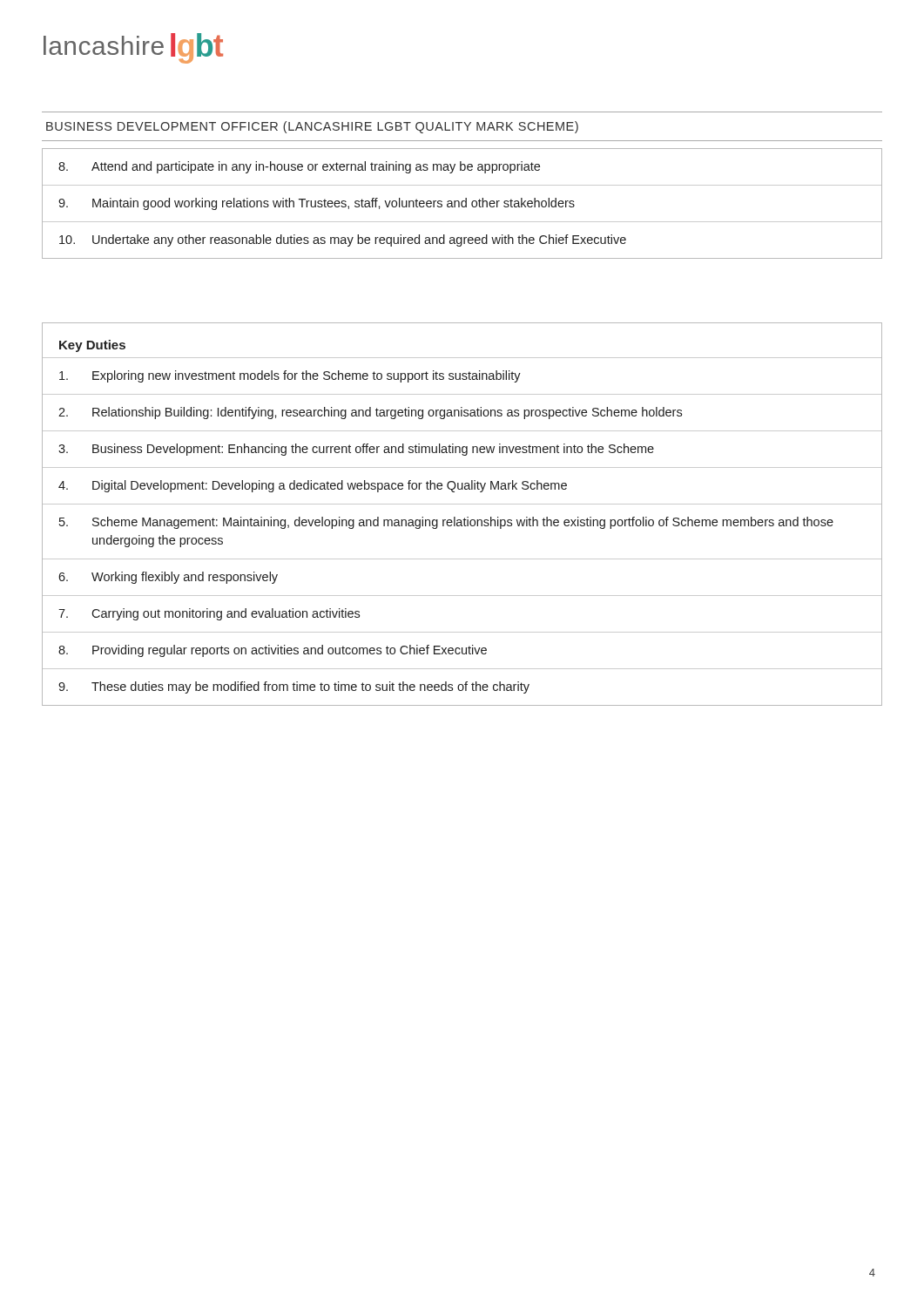Find the text starting "4. Digital Development: Developing a dedicated webspace for"

pyautogui.click(x=462, y=486)
